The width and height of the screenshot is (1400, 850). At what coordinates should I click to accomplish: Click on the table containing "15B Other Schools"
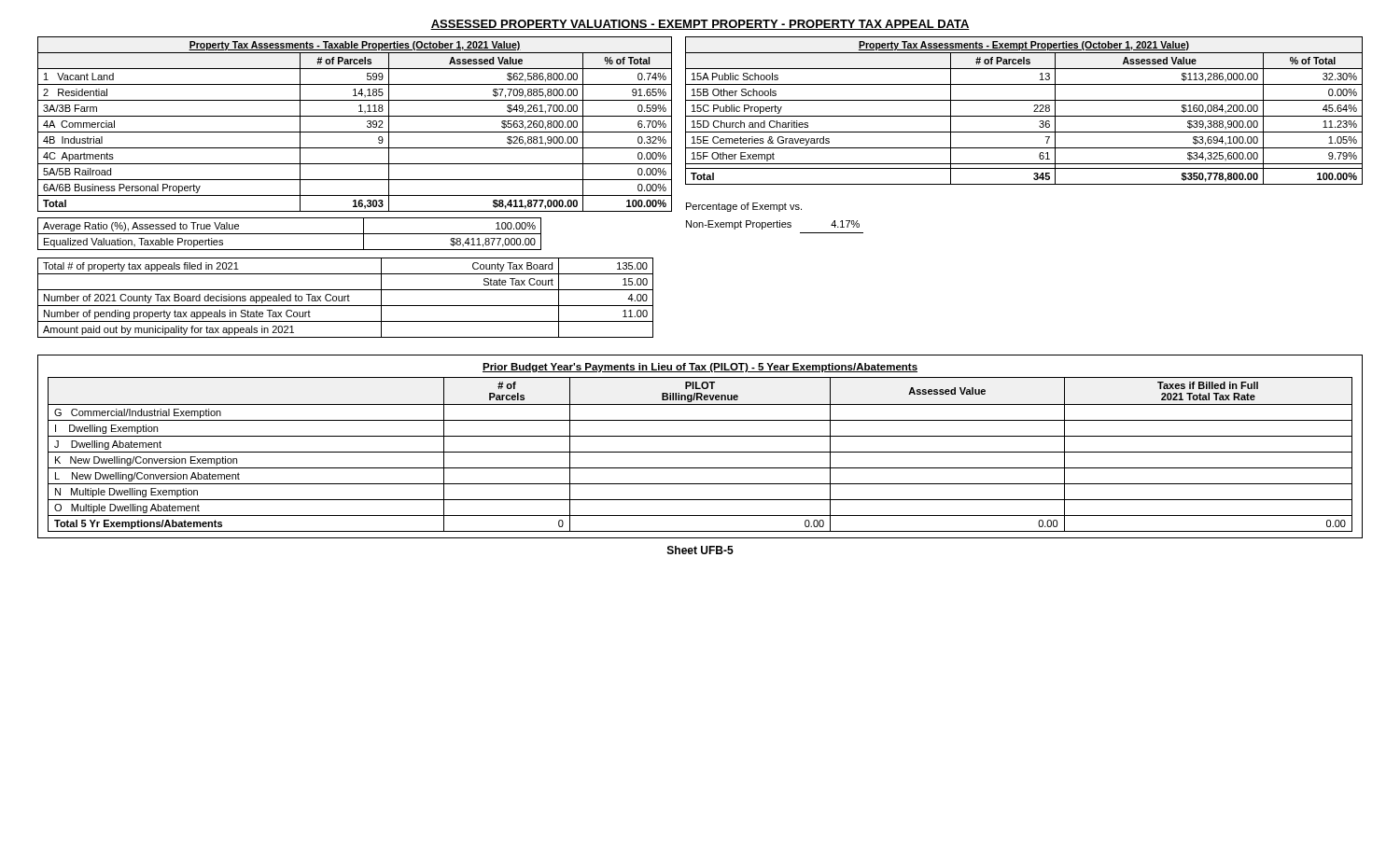[x=1024, y=111]
